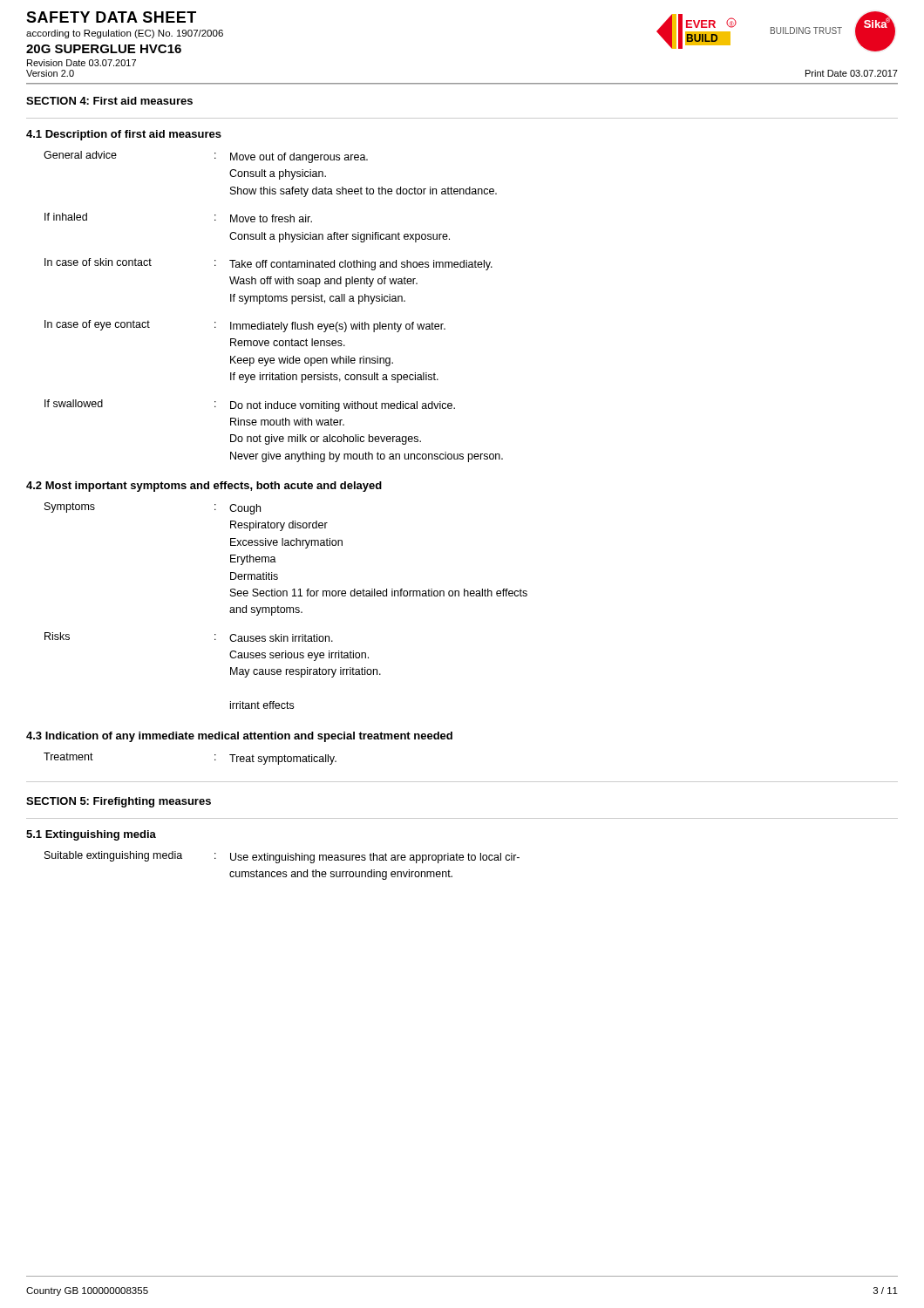The width and height of the screenshot is (924, 1308).
Task: Navigate to the passage starting "In case of eye"
Action: [245, 326]
